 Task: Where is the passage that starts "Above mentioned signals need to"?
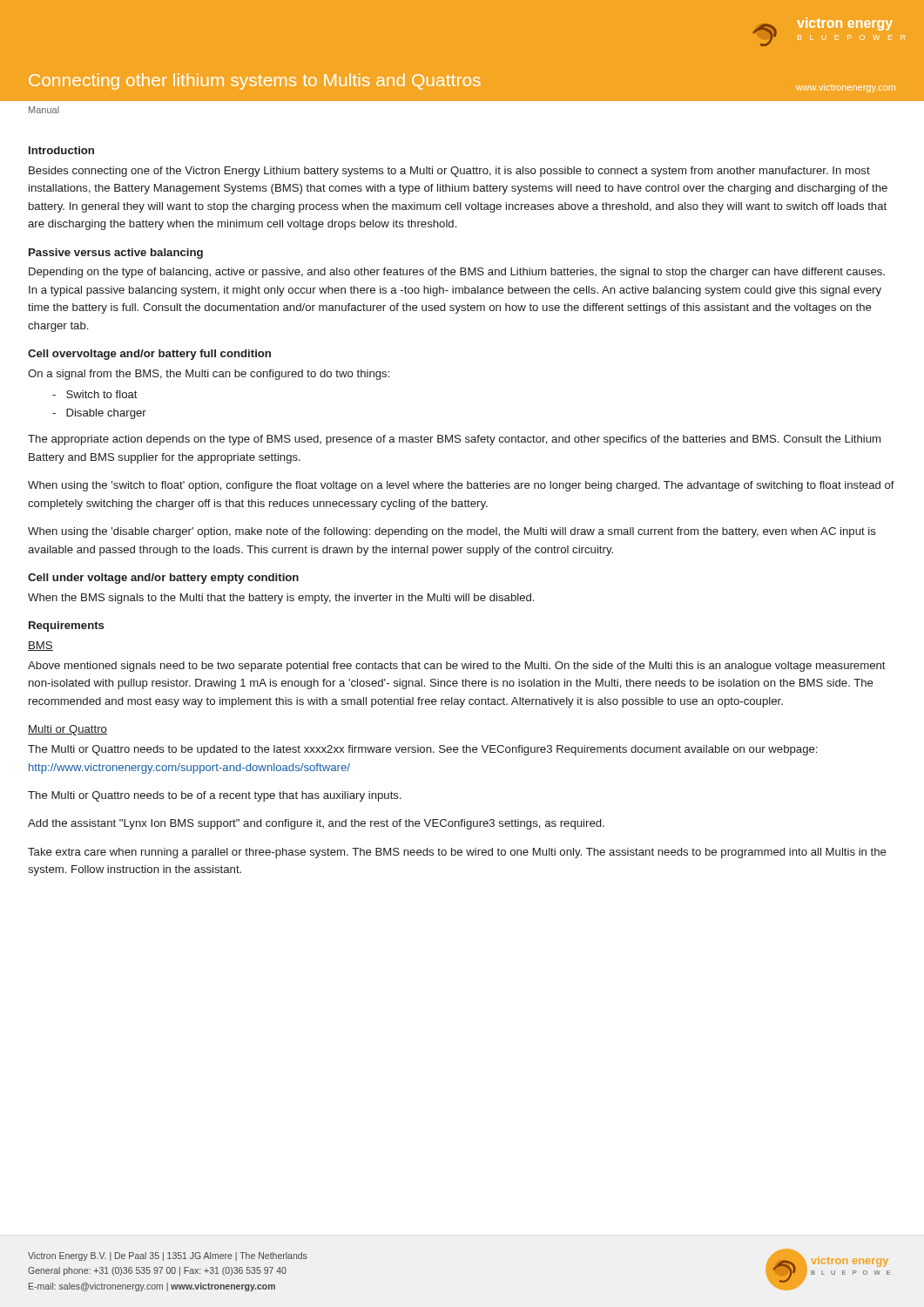pyautogui.click(x=457, y=683)
